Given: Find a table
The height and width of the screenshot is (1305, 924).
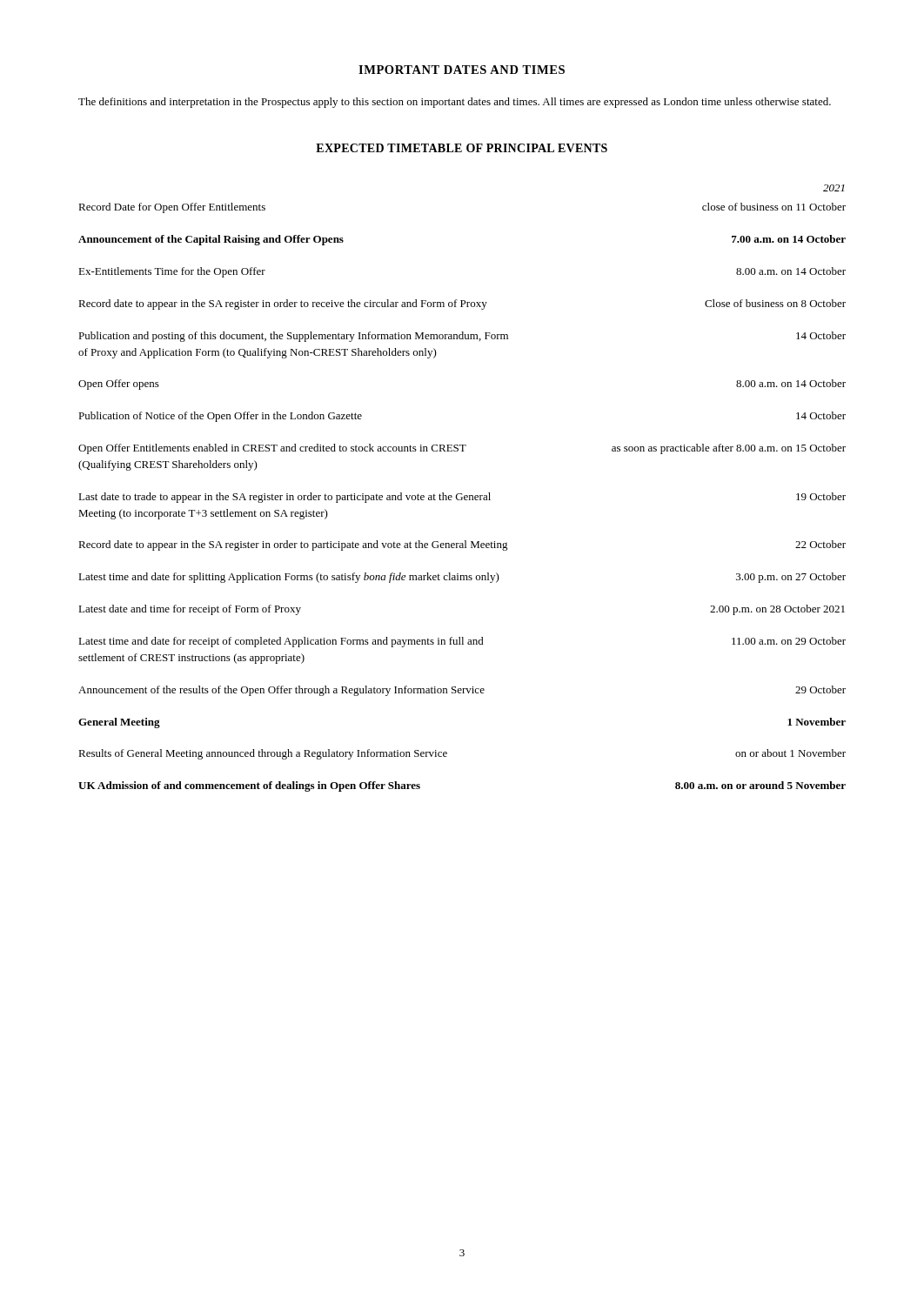Looking at the screenshot, I should tap(462, 495).
